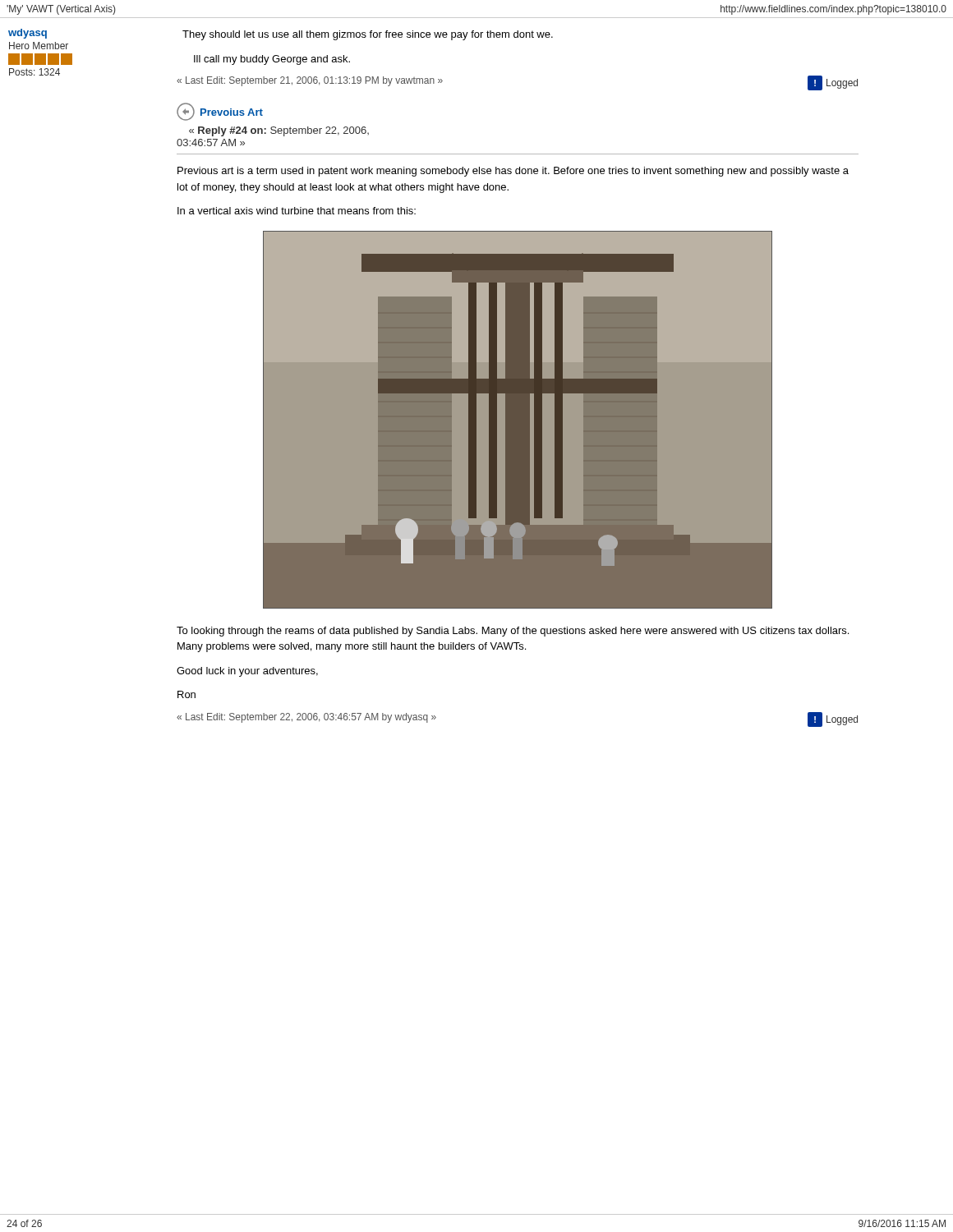
Task: Navigate to the passage starting "Hero Member"
Action: (38, 46)
